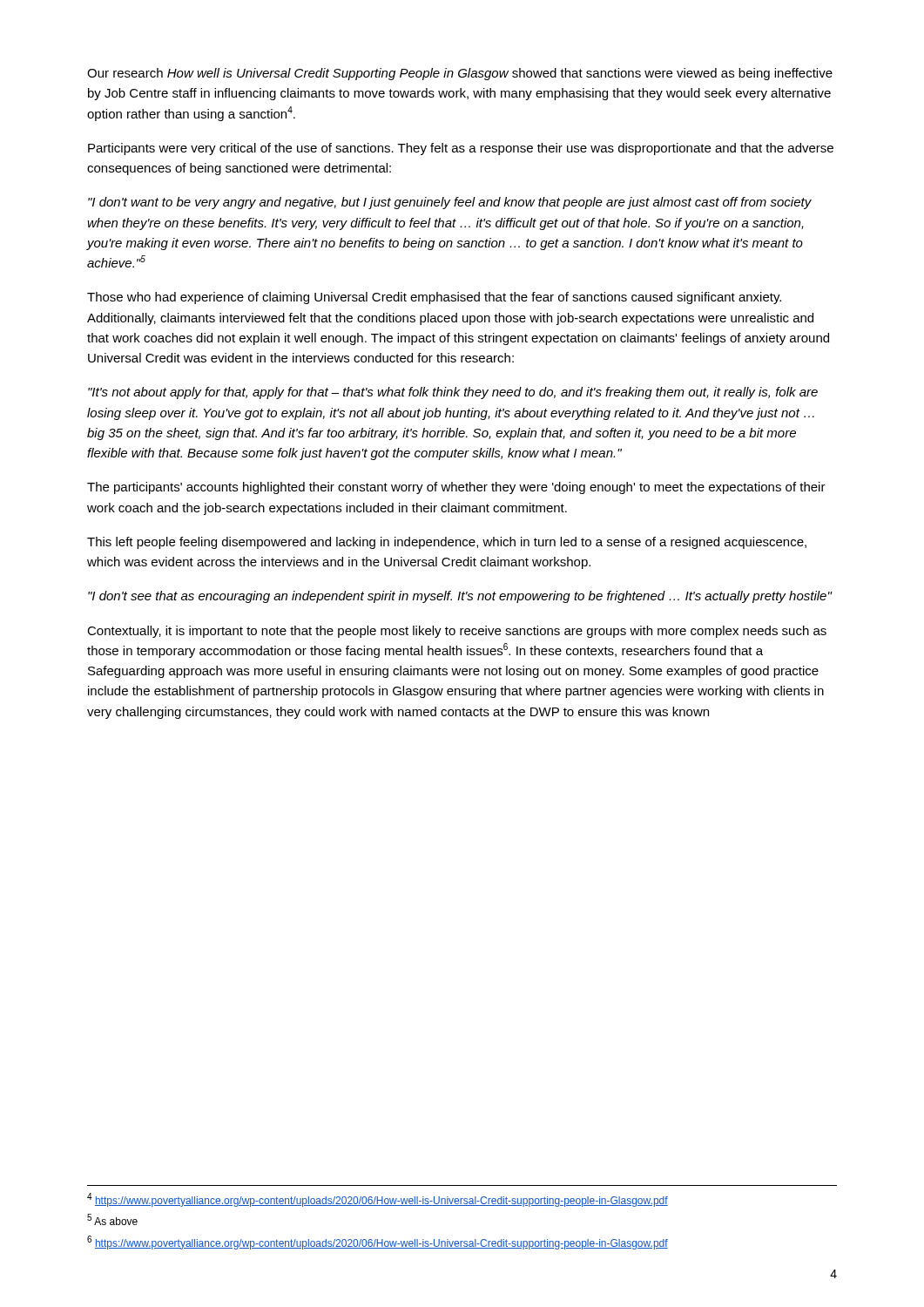Locate the text starting "Our research How"
The height and width of the screenshot is (1307, 924).
click(x=460, y=93)
